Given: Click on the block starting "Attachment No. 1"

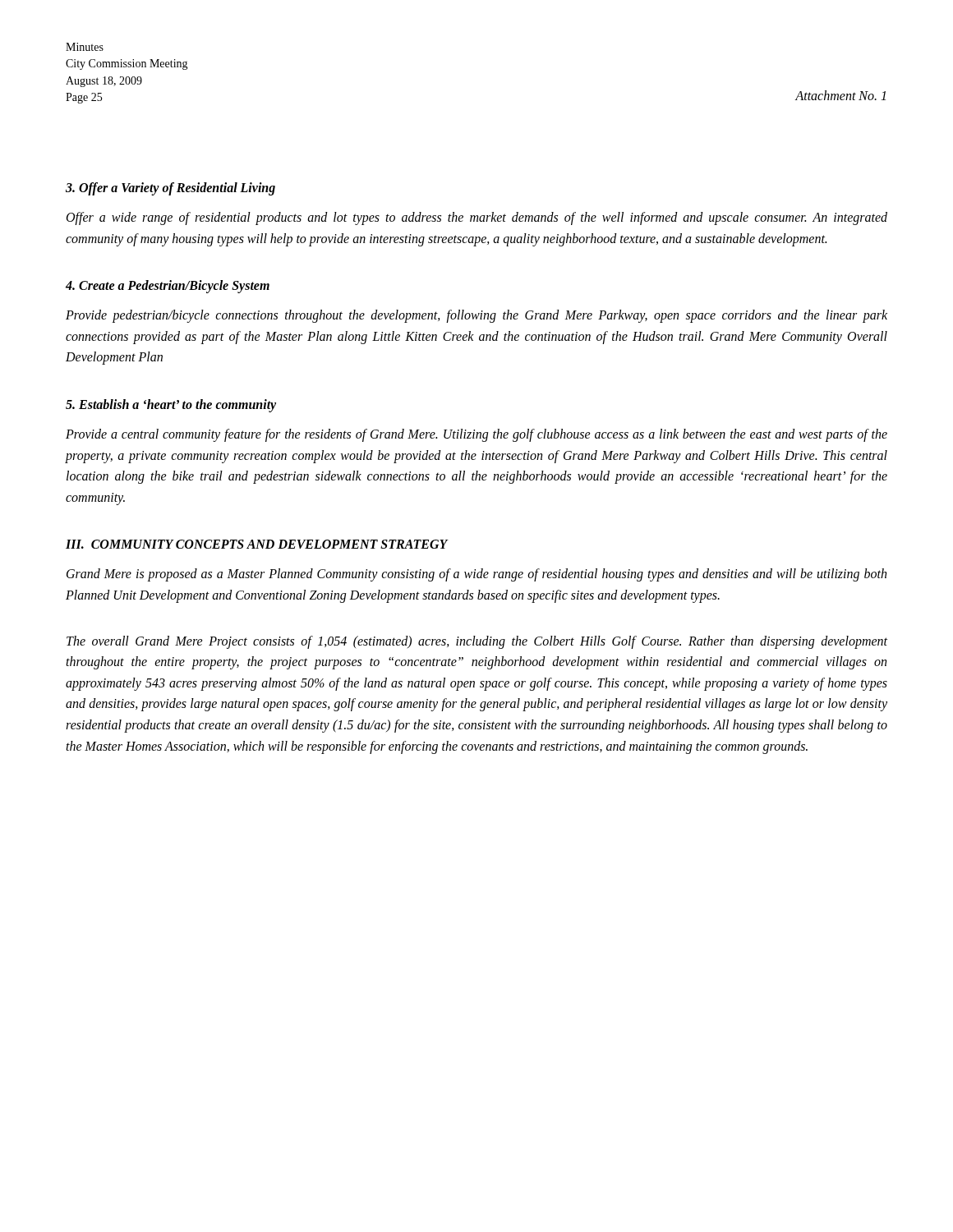Looking at the screenshot, I should pos(841,96).
